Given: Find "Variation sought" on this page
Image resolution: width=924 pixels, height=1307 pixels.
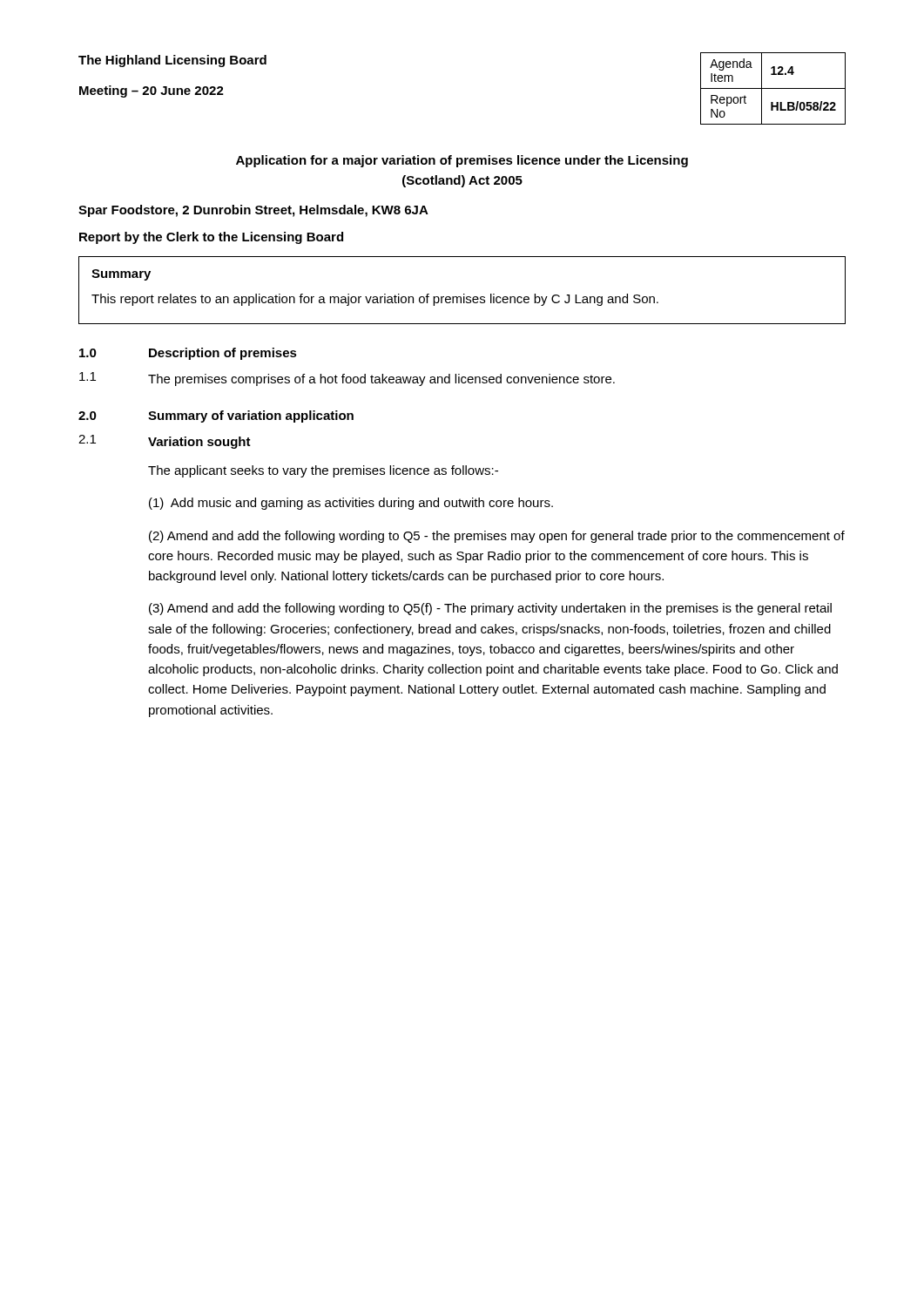Looking at the screenshot, I should pyautogui.click(x=199, y=441).
